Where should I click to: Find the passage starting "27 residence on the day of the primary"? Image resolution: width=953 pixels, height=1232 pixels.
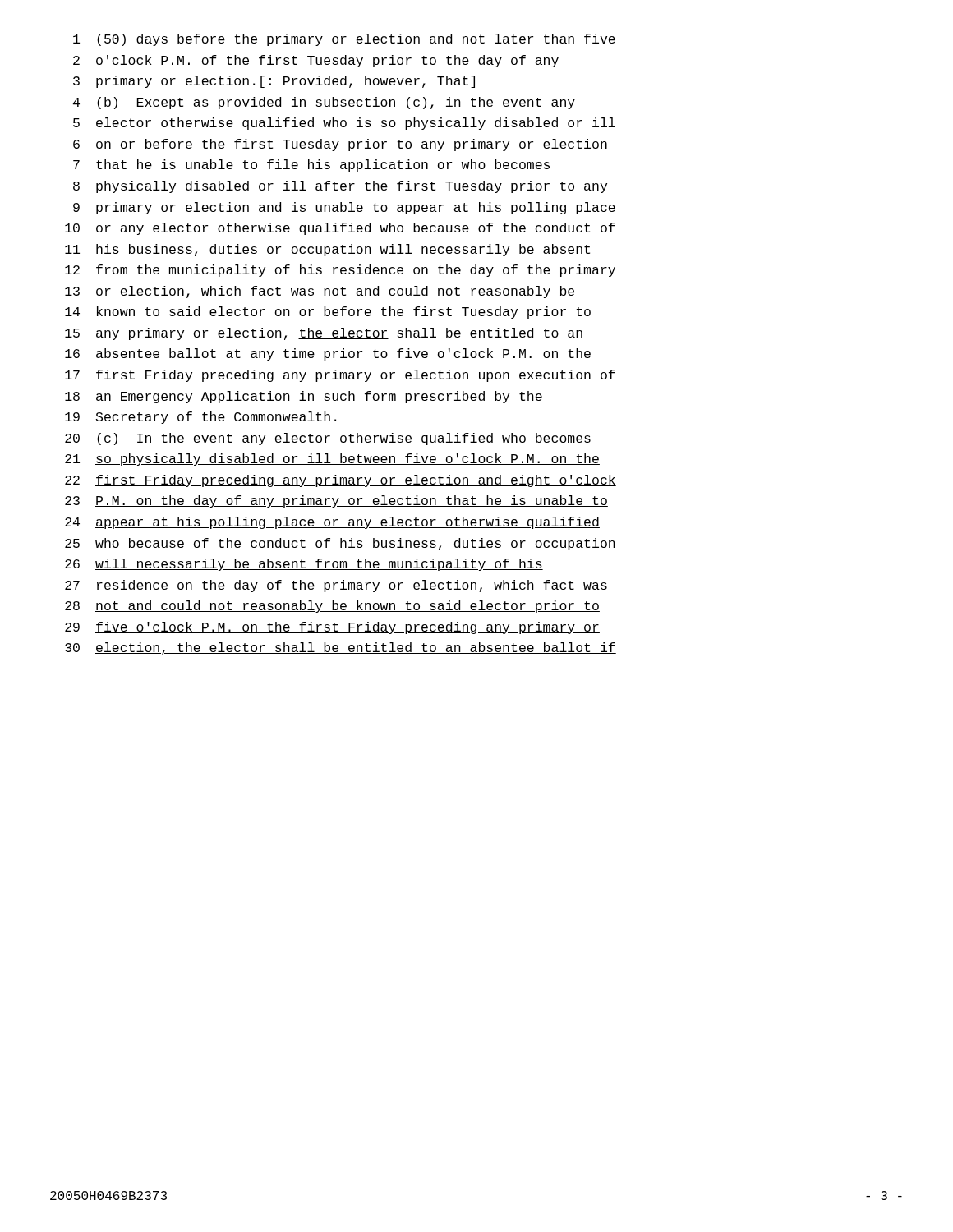(329, 586)
